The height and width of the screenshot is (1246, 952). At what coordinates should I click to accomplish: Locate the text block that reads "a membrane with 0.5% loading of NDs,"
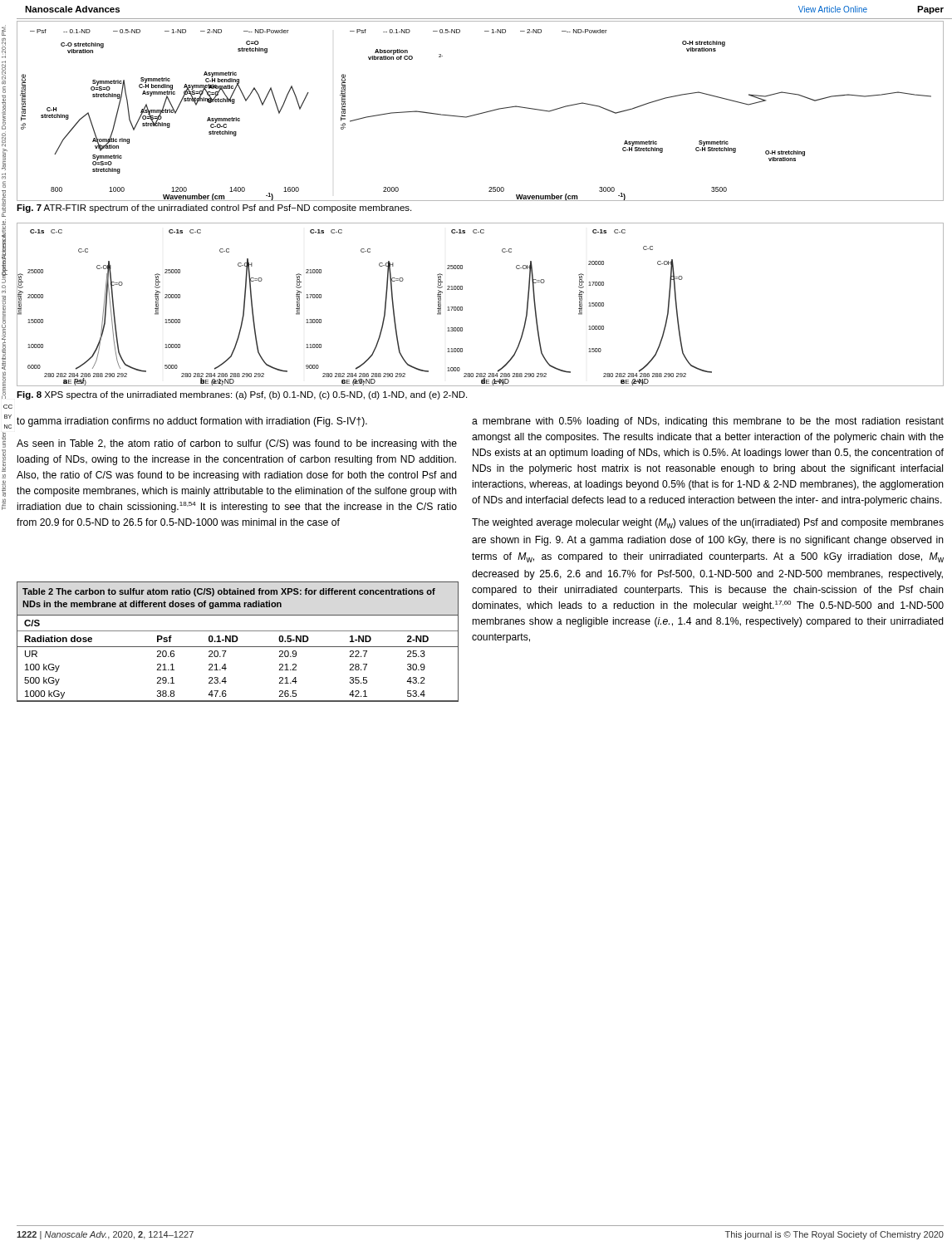coord(708,530)
